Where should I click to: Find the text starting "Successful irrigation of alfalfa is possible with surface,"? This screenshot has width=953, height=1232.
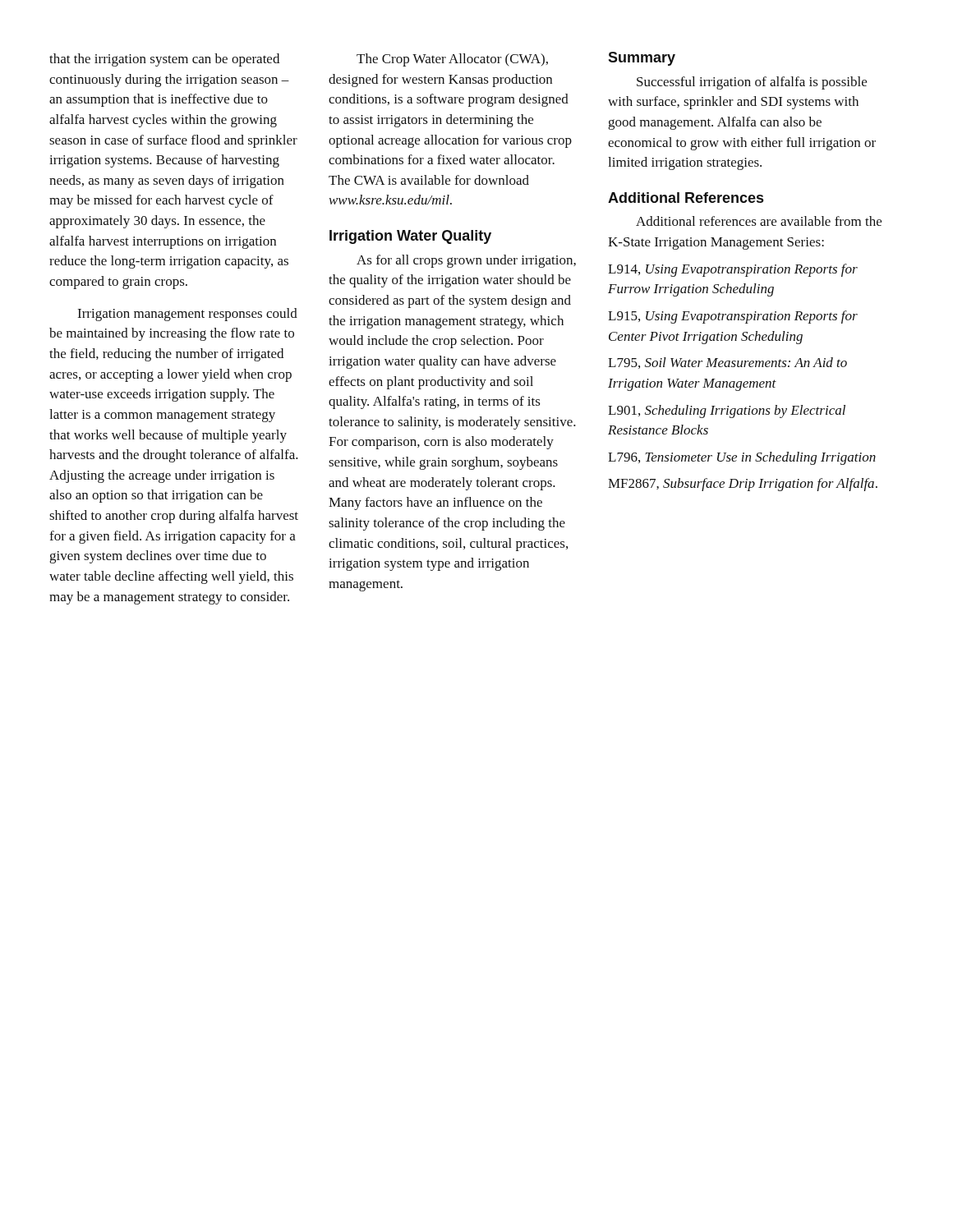tap(748, 123)
